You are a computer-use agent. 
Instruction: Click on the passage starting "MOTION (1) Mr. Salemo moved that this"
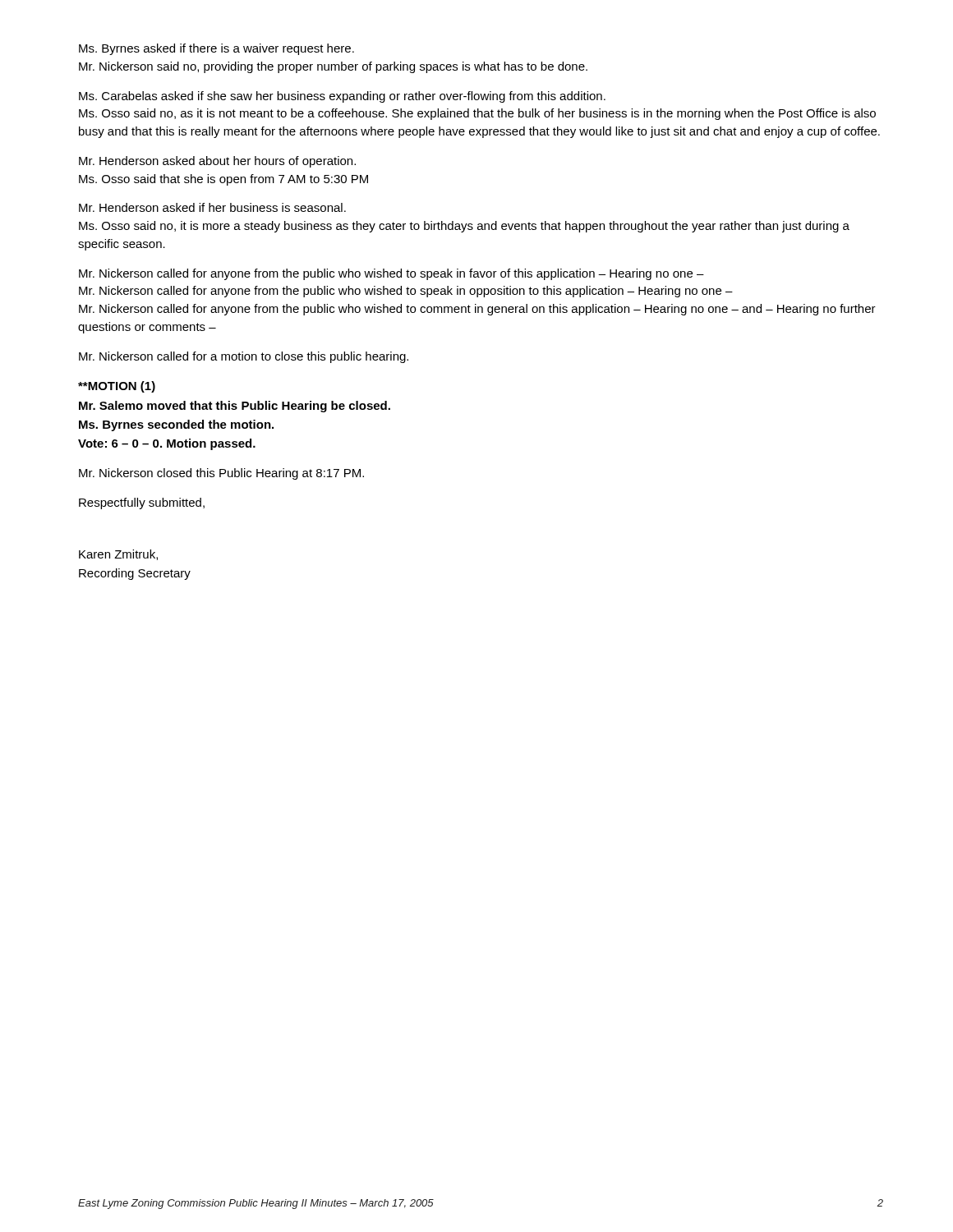(235, 414)
